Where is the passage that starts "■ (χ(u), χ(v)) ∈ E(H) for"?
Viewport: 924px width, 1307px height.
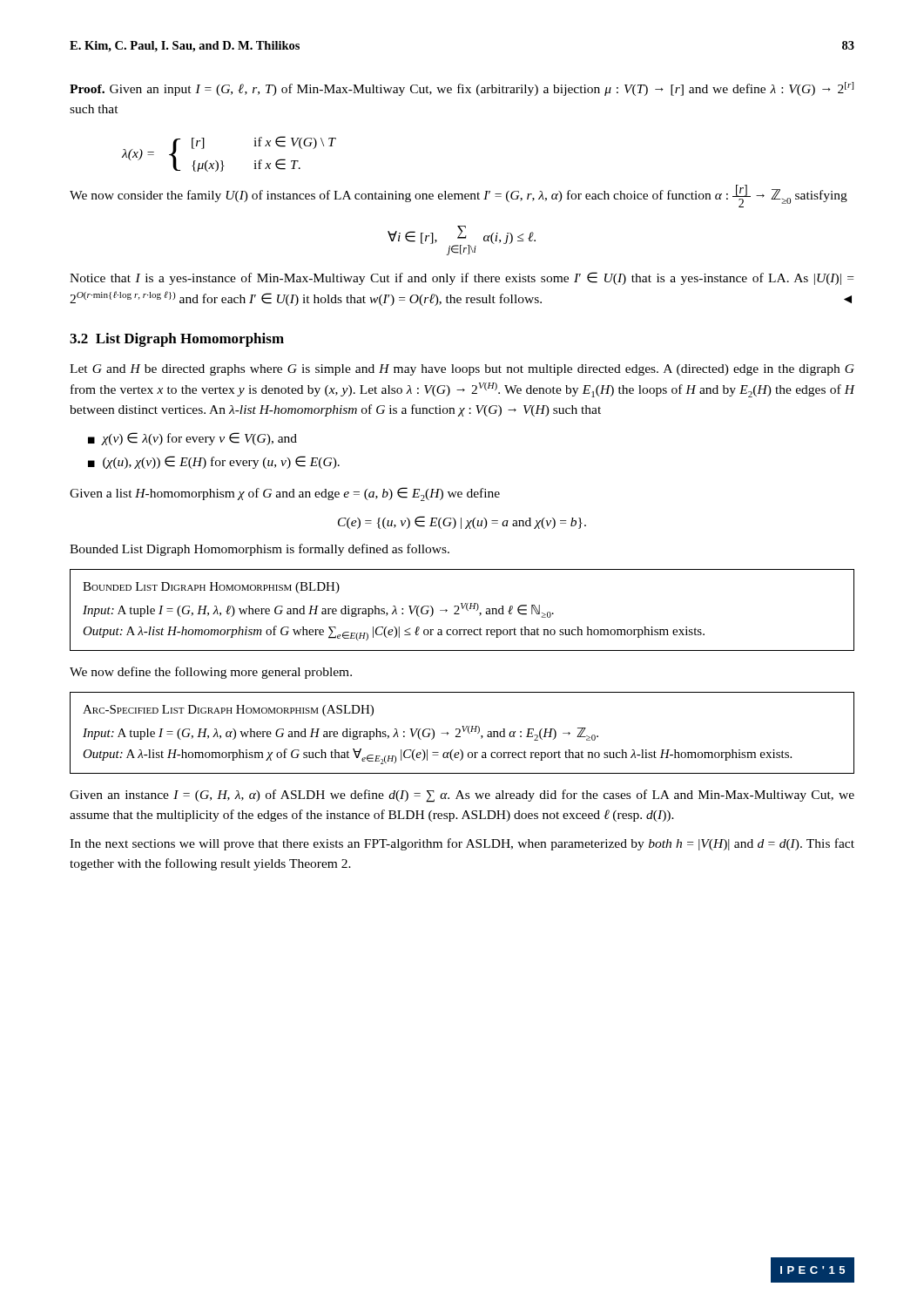tap(214, 463)
